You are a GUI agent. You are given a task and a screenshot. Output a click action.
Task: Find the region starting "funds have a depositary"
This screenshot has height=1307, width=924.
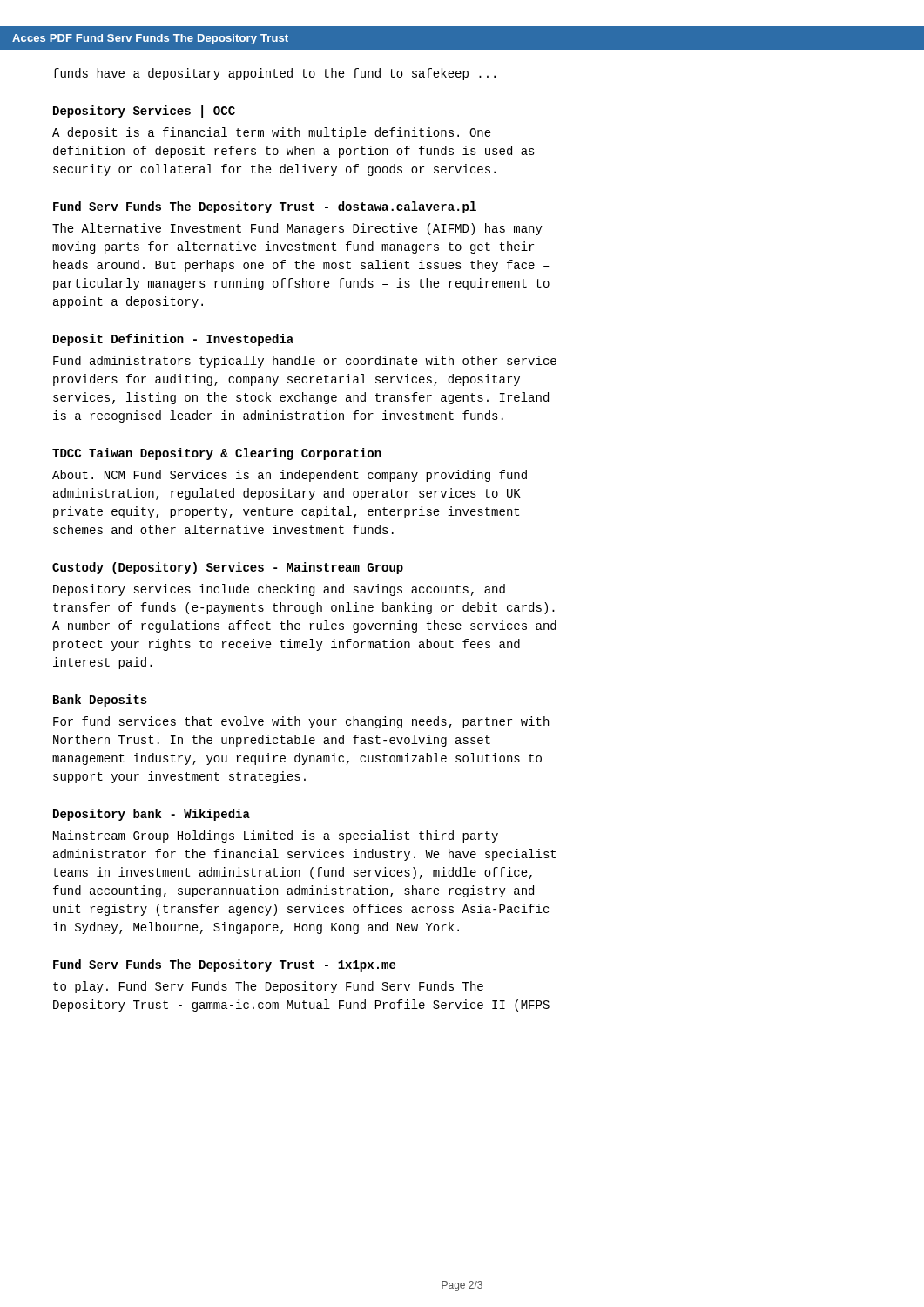[275, 74]
